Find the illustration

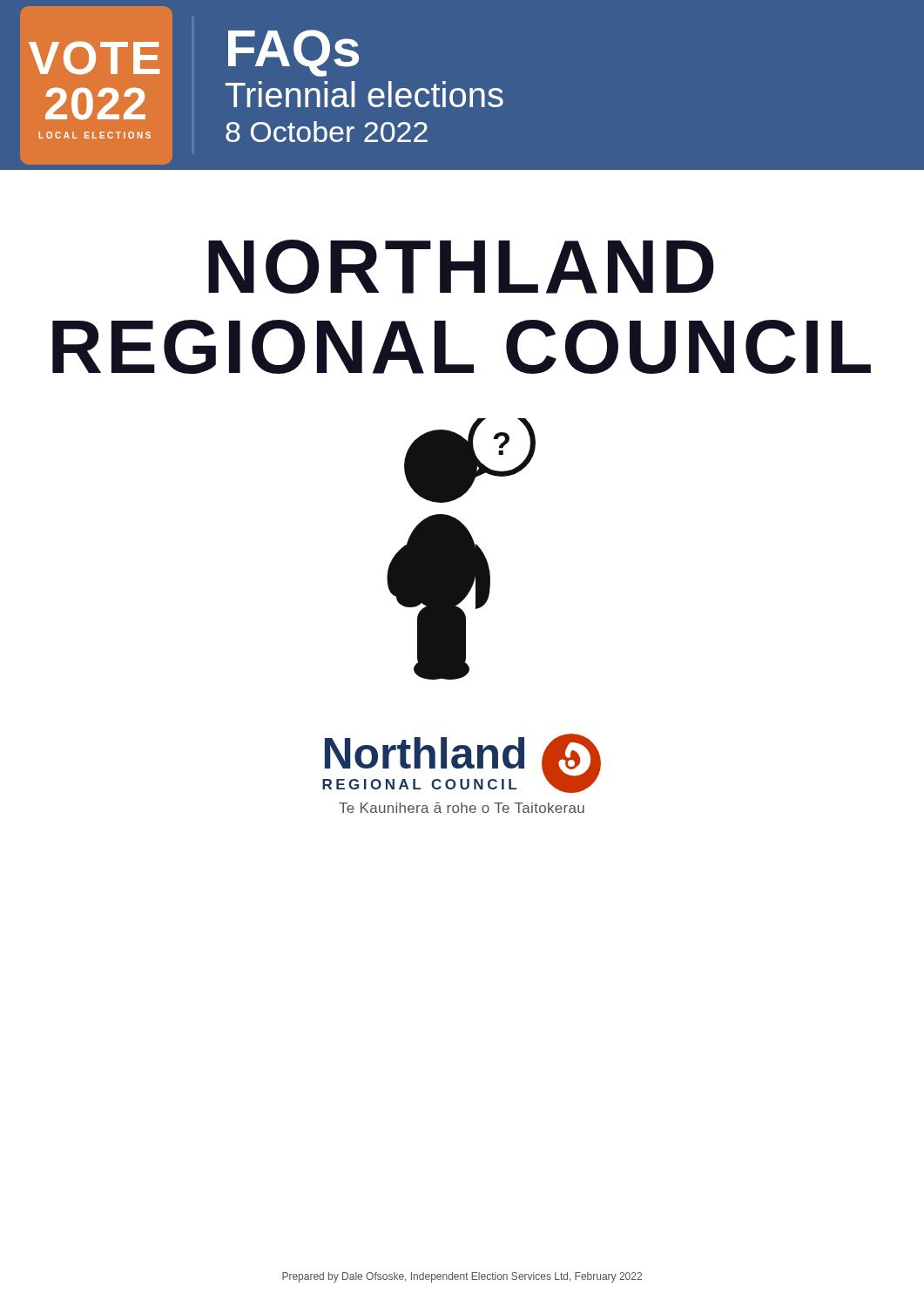click(x=462, y=562)
